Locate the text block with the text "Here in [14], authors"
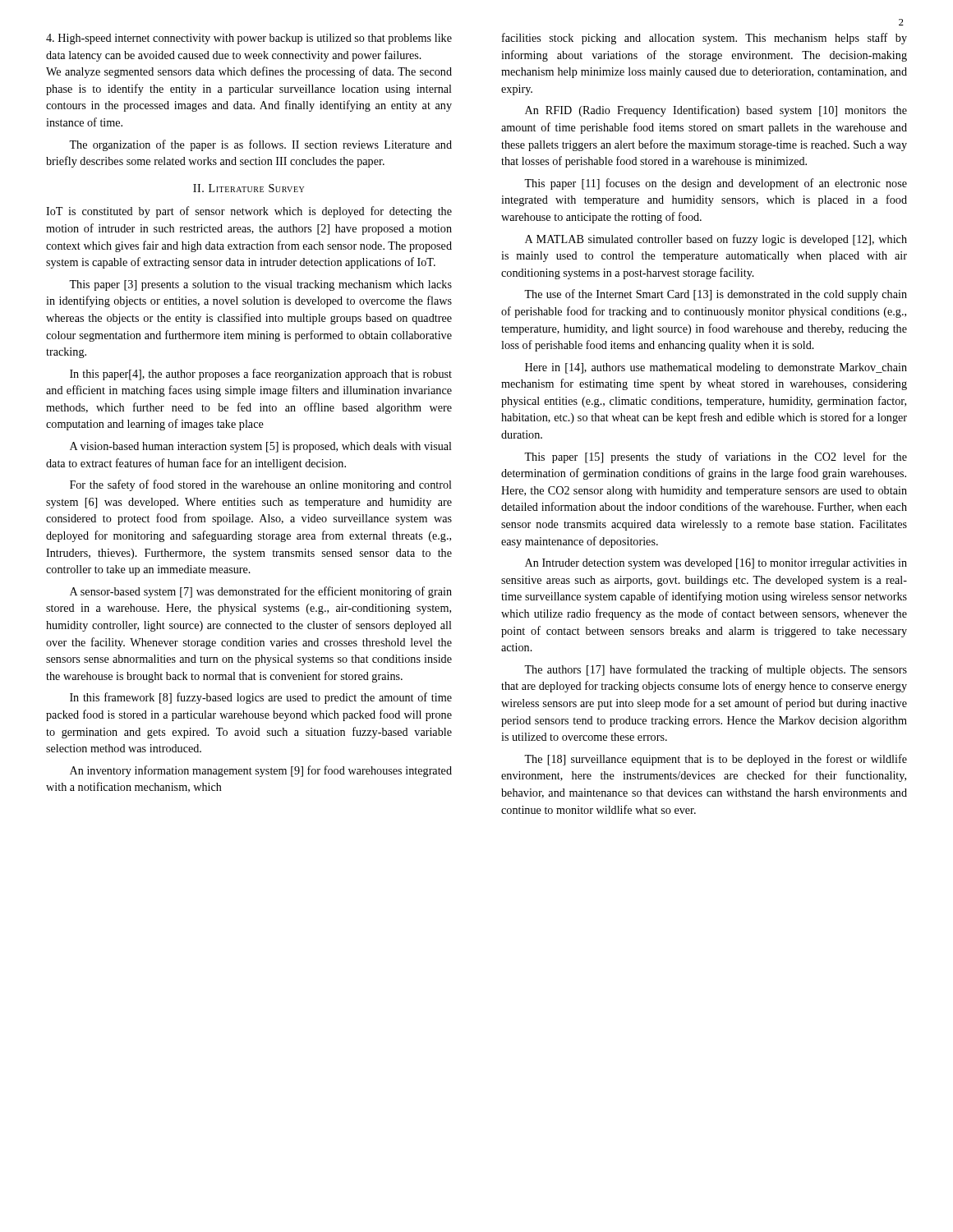The image size is (953, 1232). tap(704, 401)
